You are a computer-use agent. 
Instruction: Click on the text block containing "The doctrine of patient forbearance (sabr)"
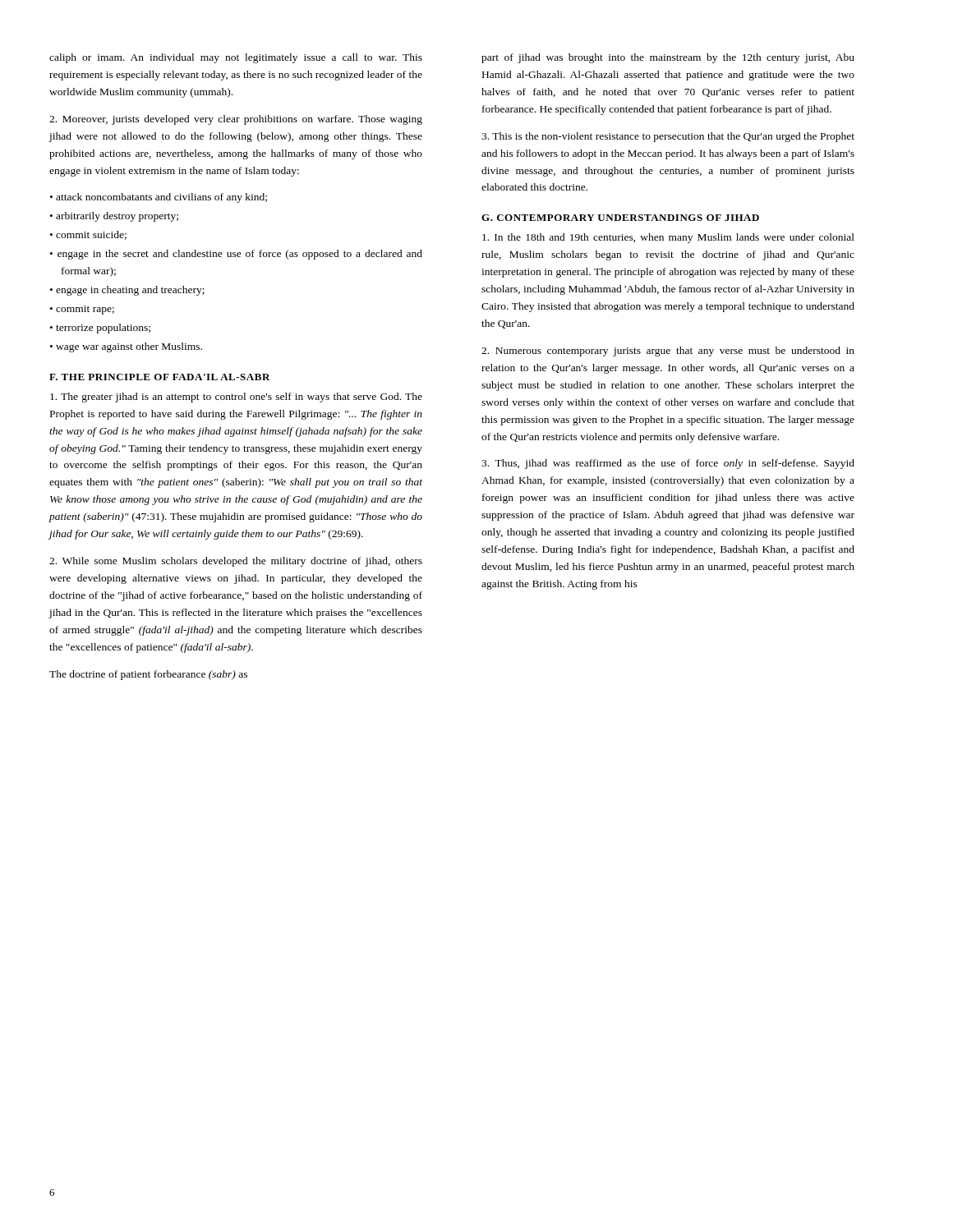[148, 674]
